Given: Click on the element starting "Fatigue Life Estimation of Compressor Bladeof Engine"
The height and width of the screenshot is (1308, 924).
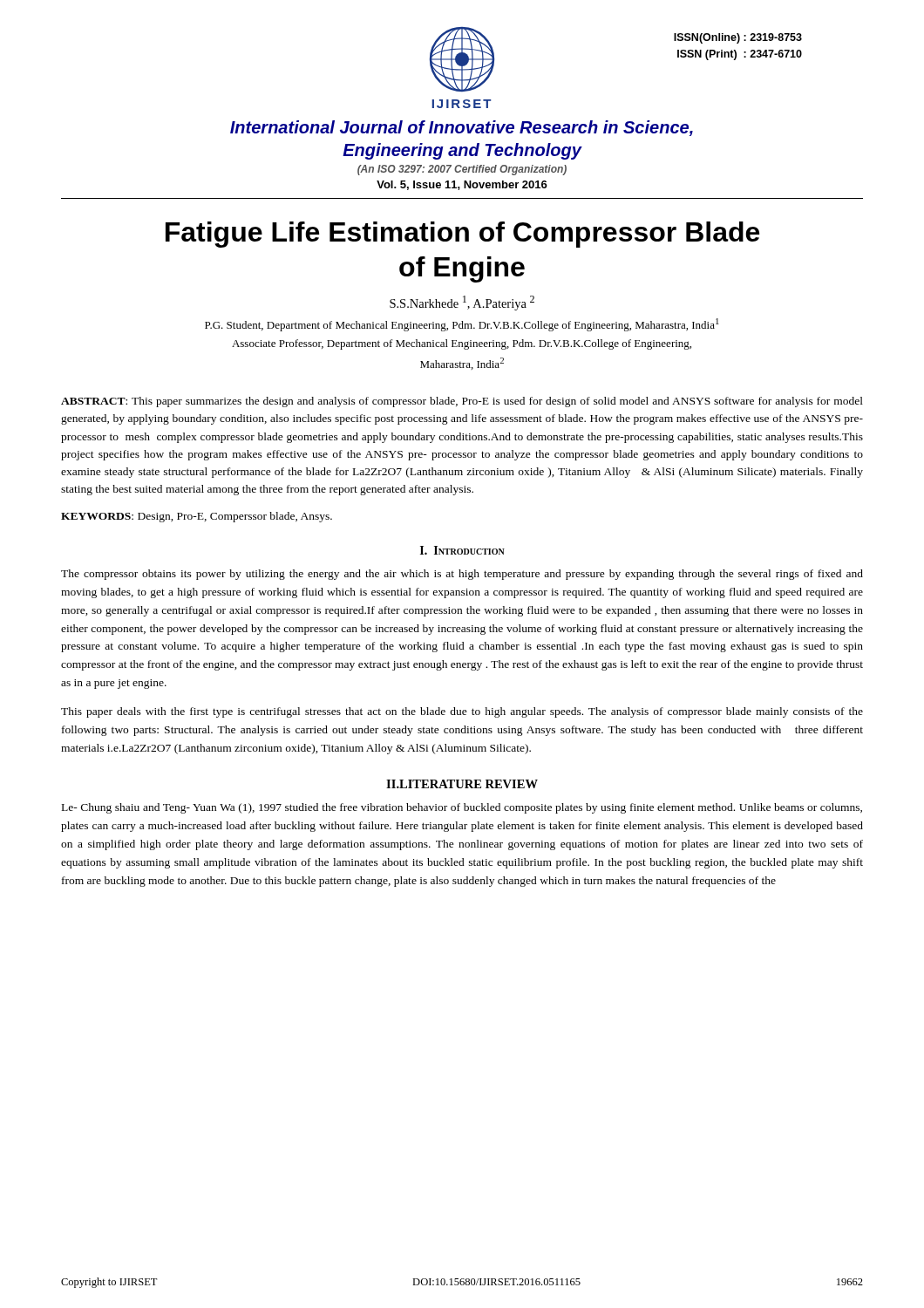Looking at the screenshot, I should [462, 249].
